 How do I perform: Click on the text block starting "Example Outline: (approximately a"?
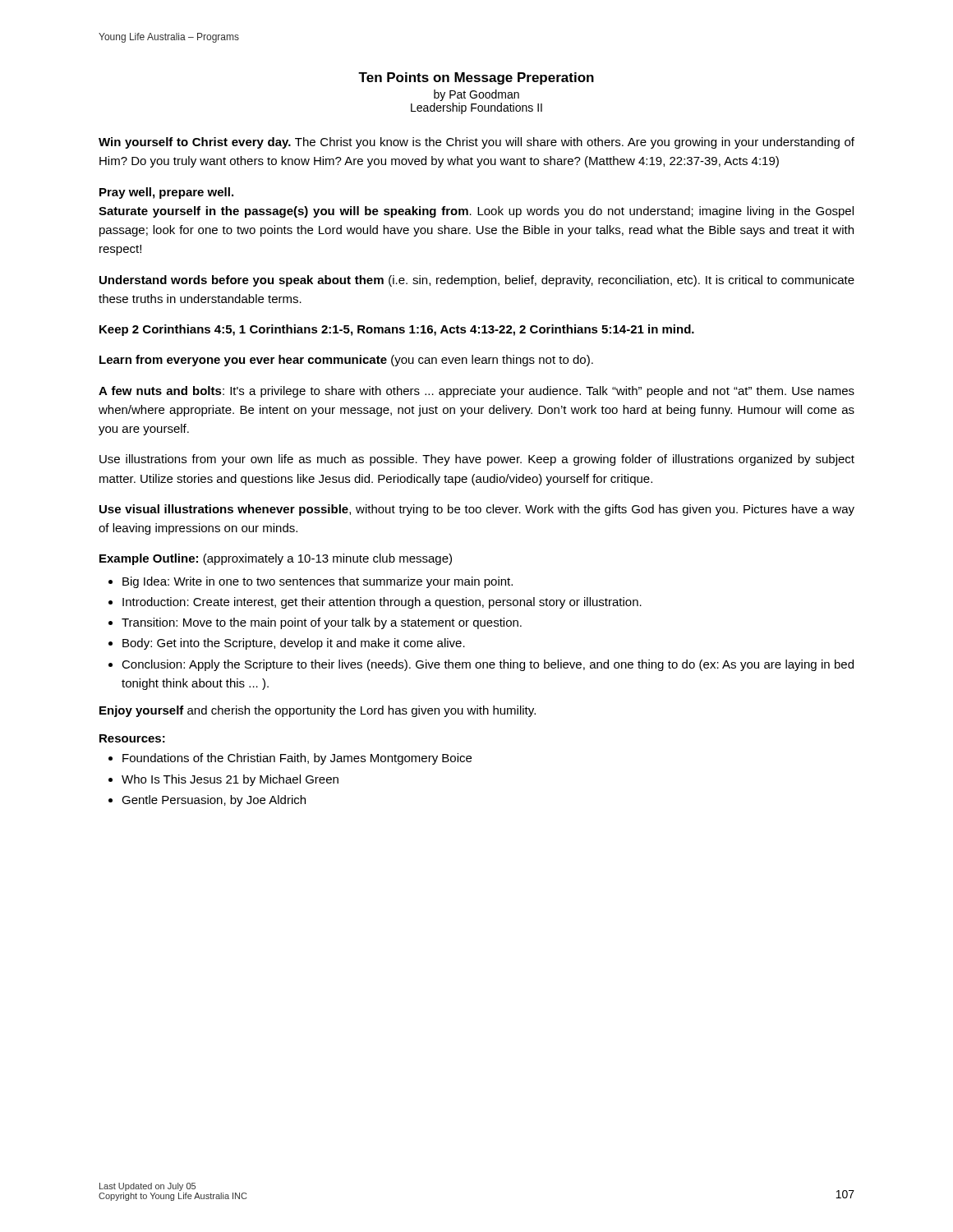click(276, 558)
